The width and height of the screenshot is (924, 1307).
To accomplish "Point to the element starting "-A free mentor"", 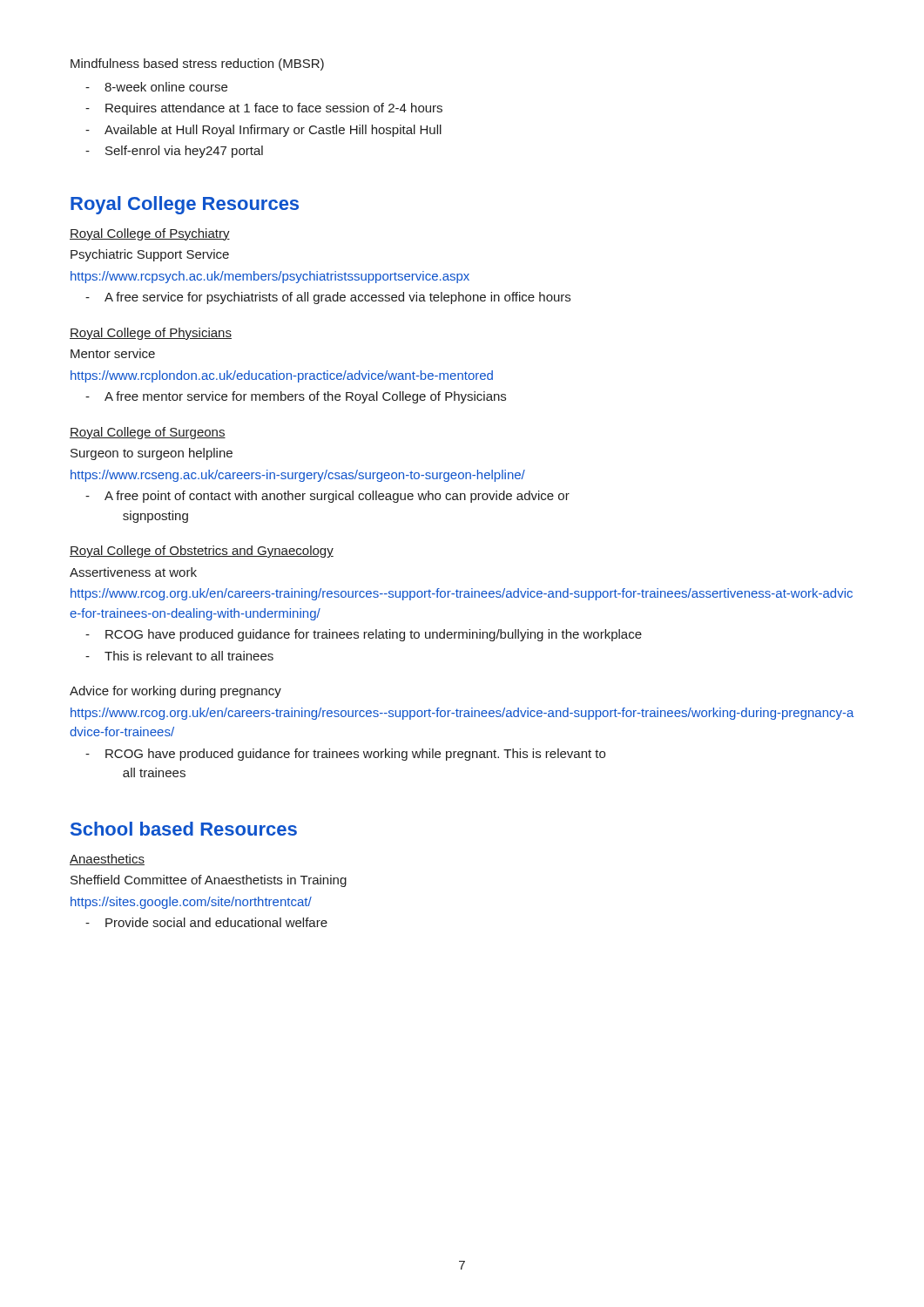I will point(470,397).
